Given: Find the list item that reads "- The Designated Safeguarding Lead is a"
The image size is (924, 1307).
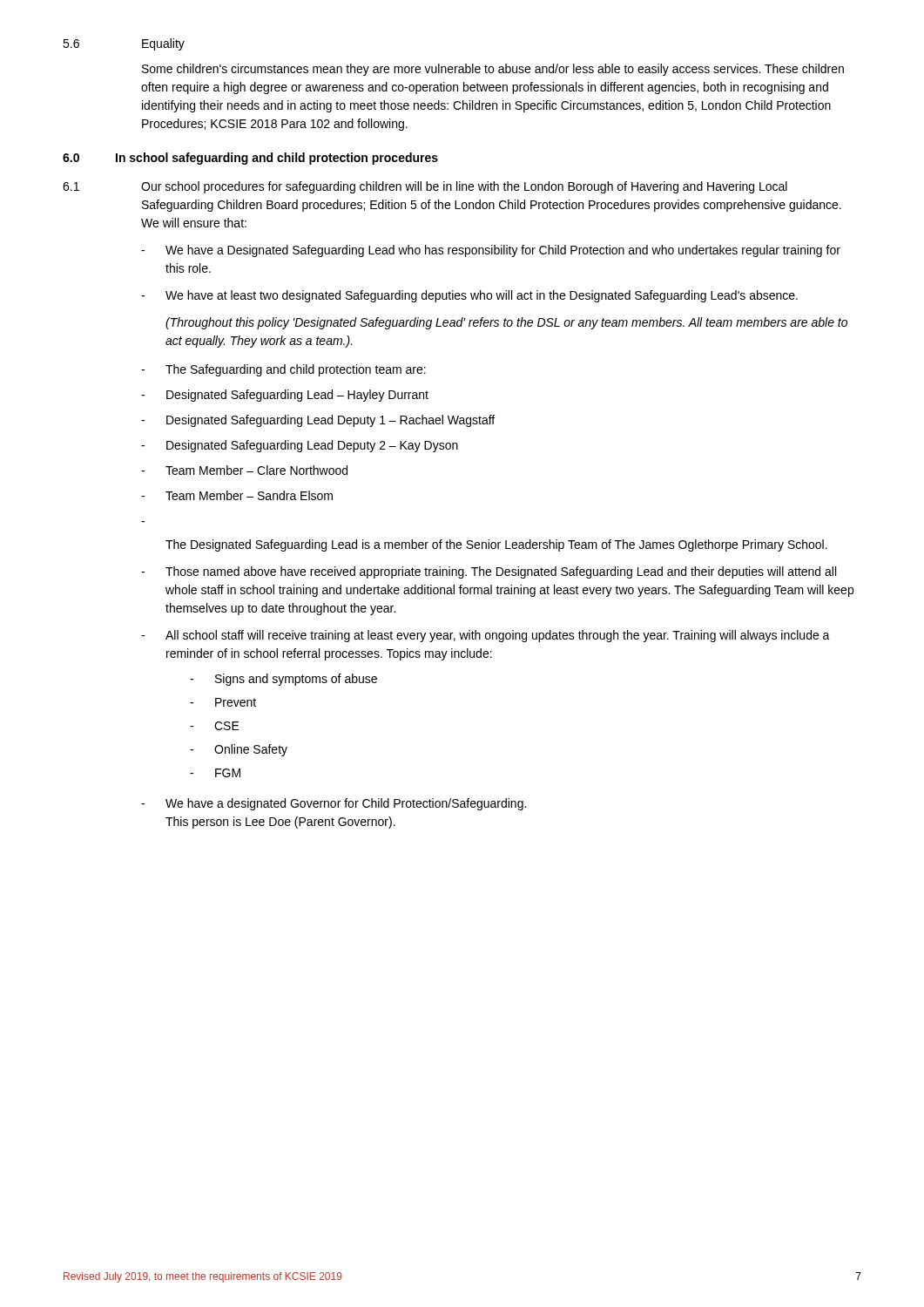Looking at the screenshot, I should pos(501,533).
